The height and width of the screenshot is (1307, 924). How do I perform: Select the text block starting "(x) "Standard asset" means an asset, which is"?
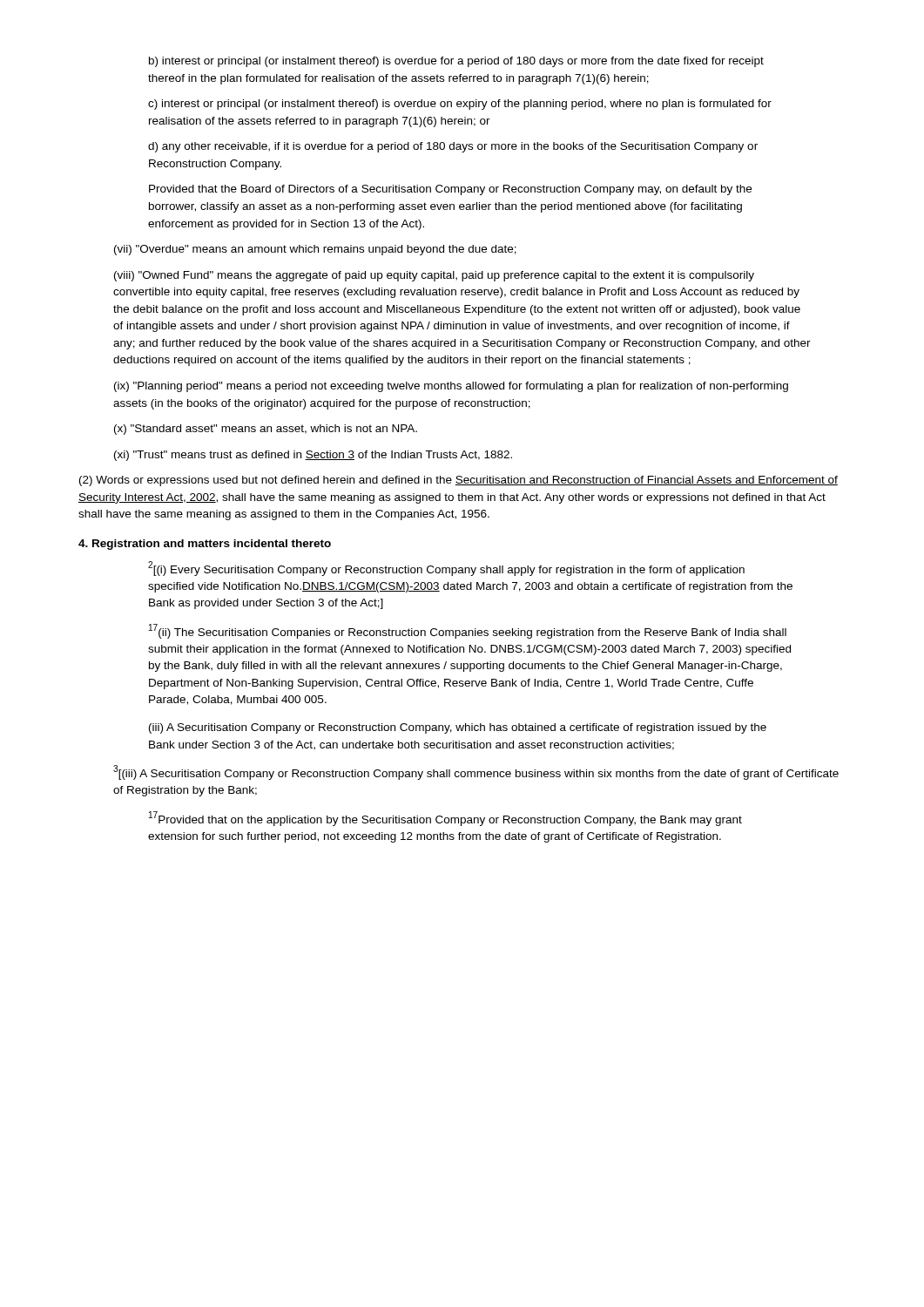tap(266, 430)
